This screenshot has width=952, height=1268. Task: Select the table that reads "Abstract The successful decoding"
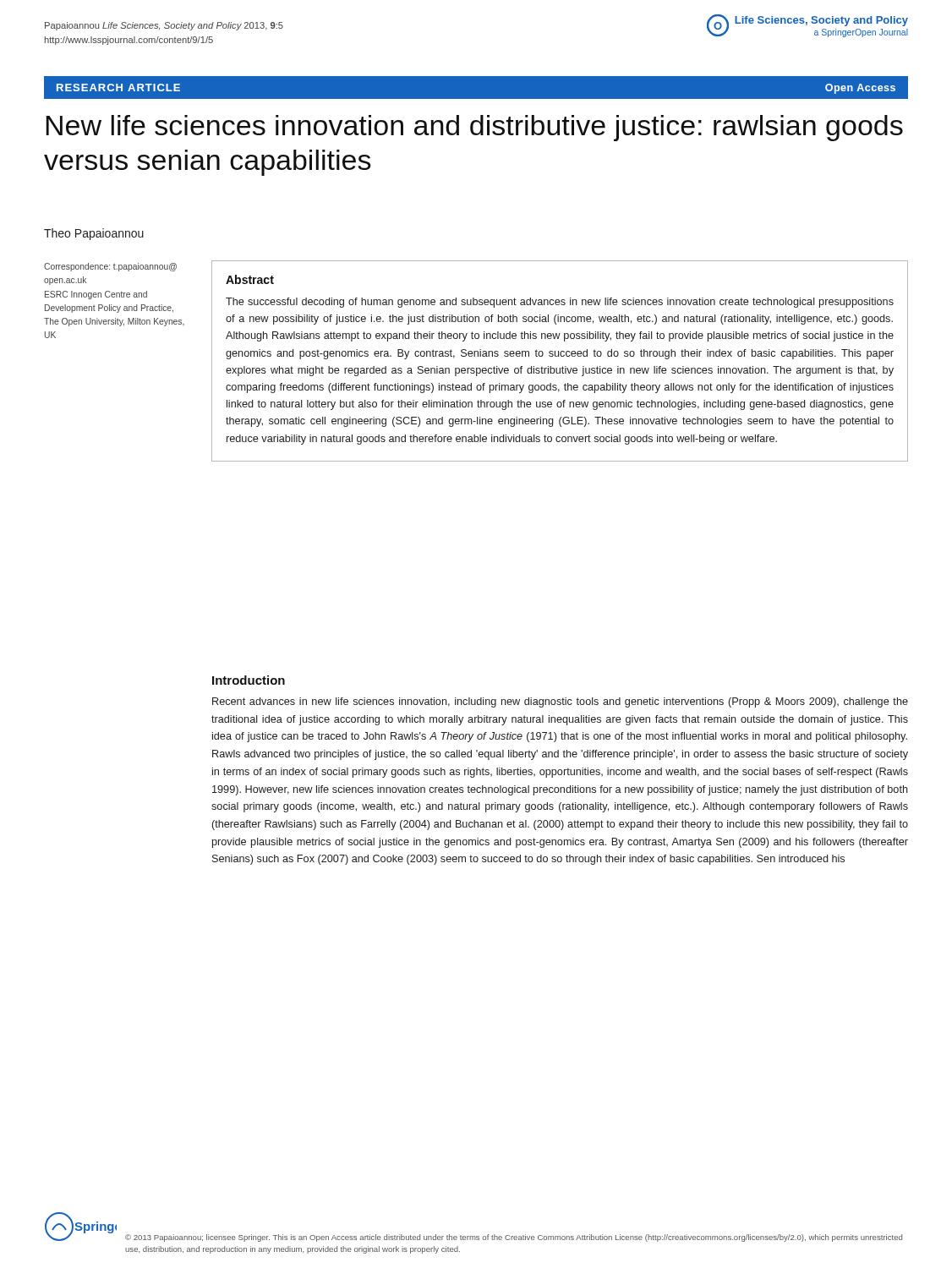560,361
